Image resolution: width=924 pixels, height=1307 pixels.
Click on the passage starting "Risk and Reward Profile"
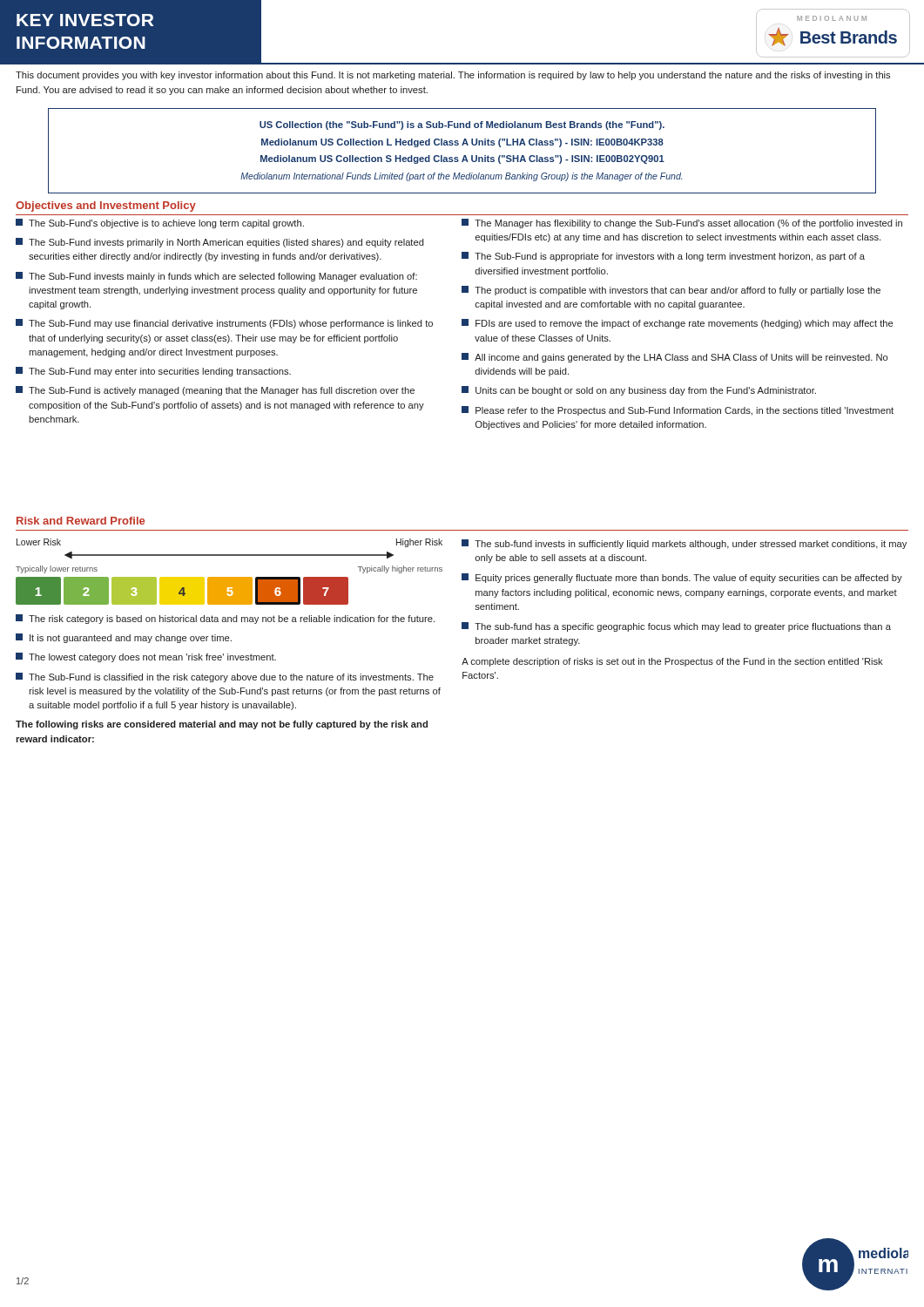click(x=80, y=521)
